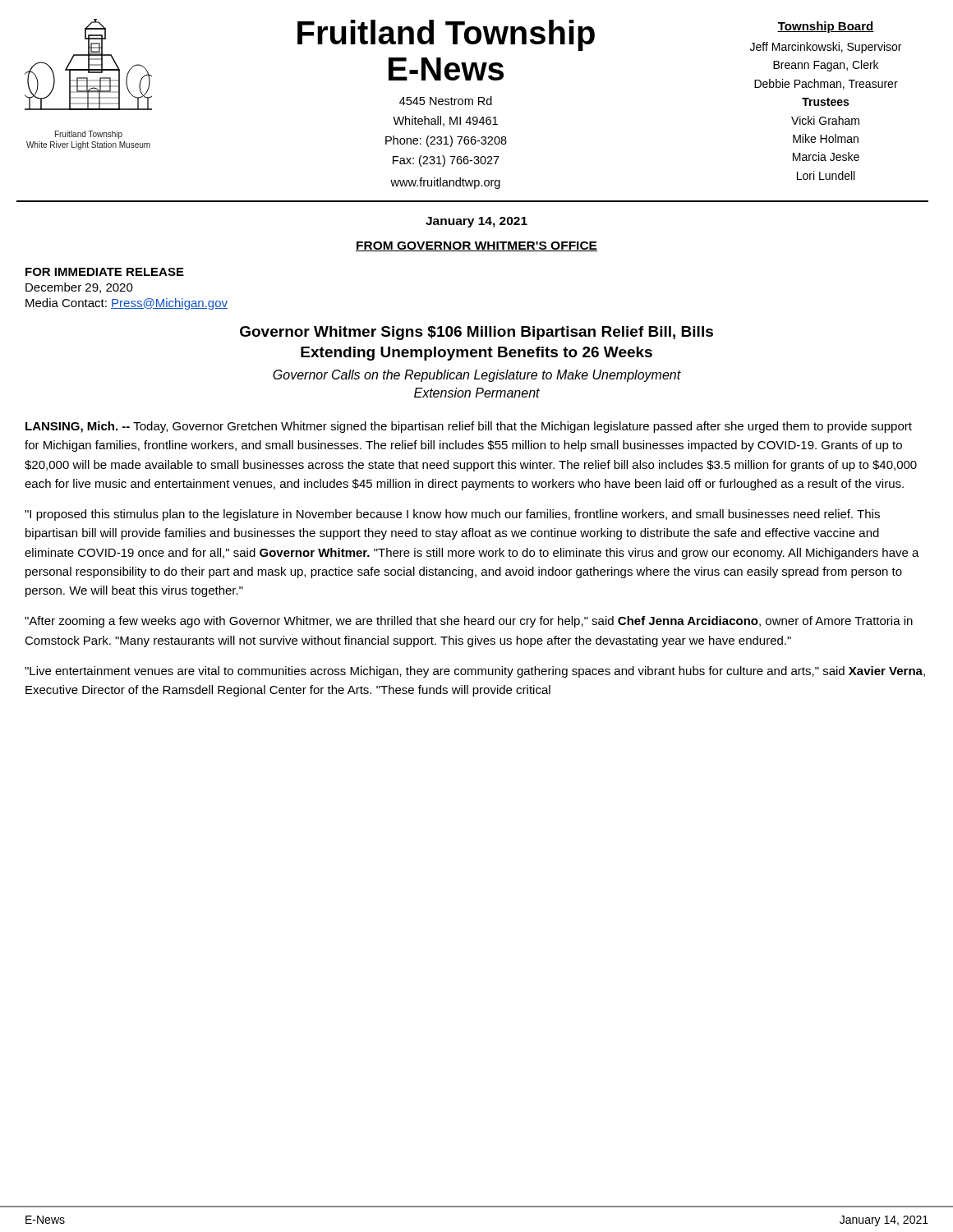Navigate to the element starting "FROM GOVERNOR WHITMER'S OFFICE"
This screenshot has width=953, height=1232.
[x=476, y=245]
